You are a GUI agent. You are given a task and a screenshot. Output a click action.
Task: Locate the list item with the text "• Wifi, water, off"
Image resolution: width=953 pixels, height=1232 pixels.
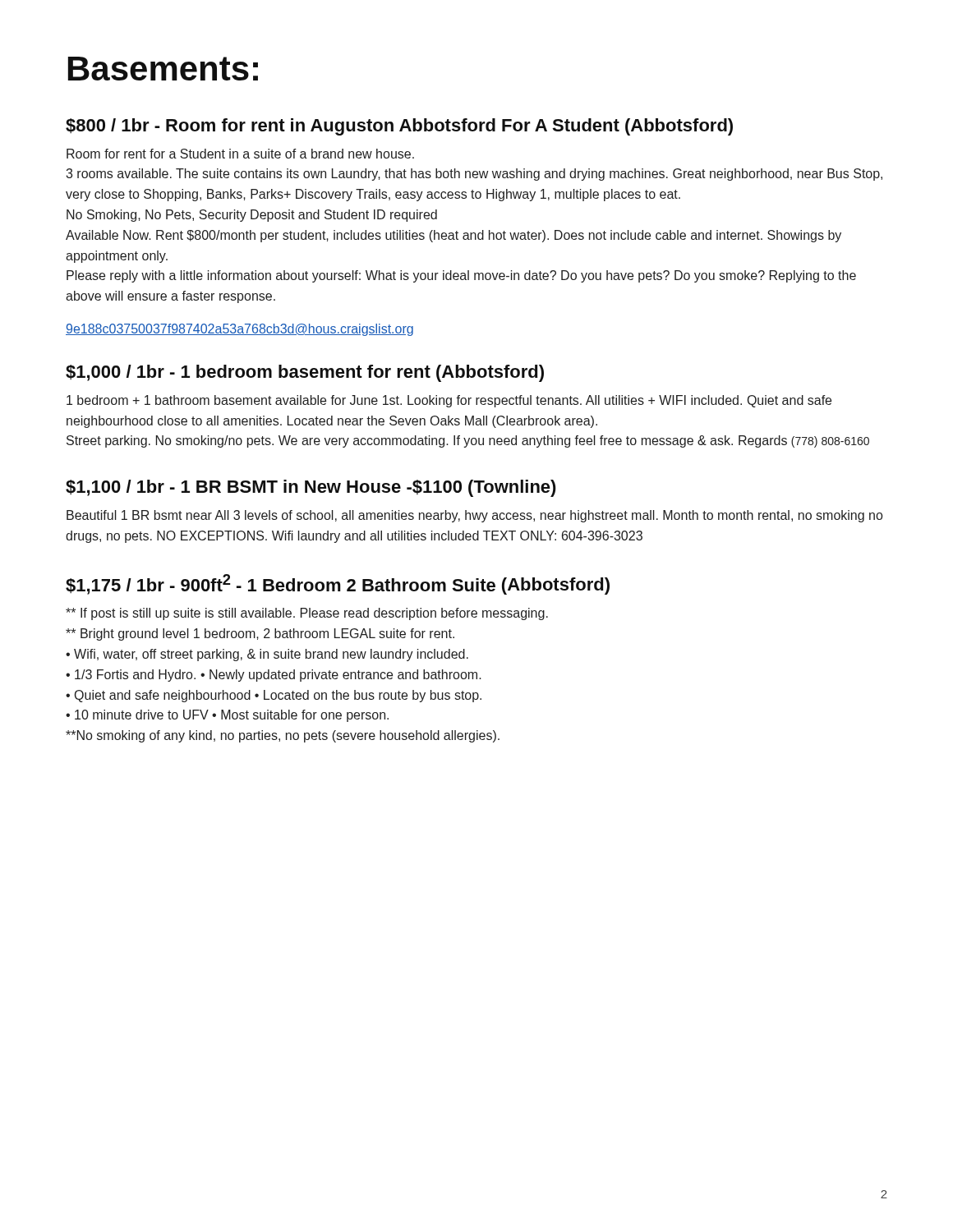tap(476, 655)
